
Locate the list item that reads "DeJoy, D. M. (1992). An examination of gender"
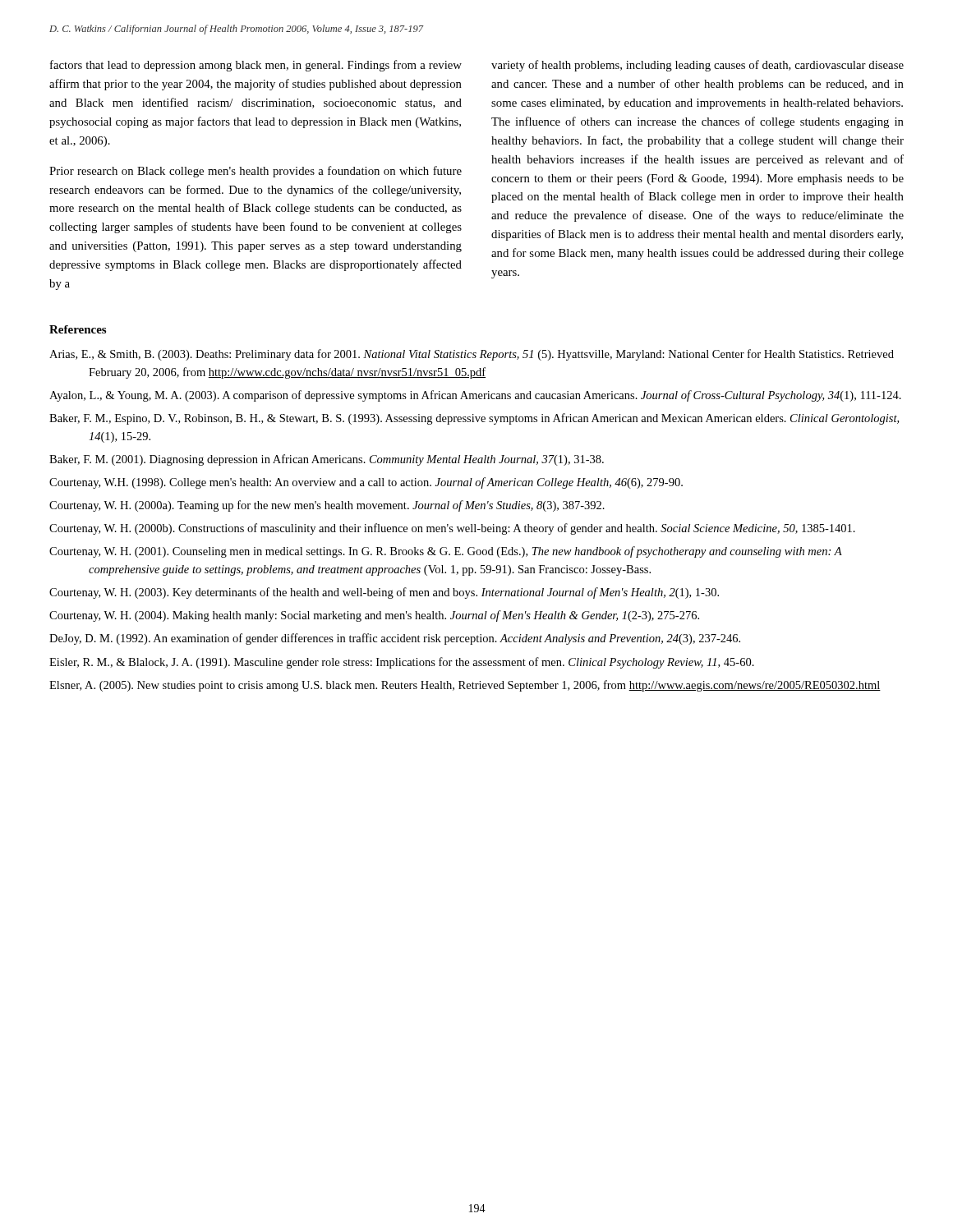[395, 639]
